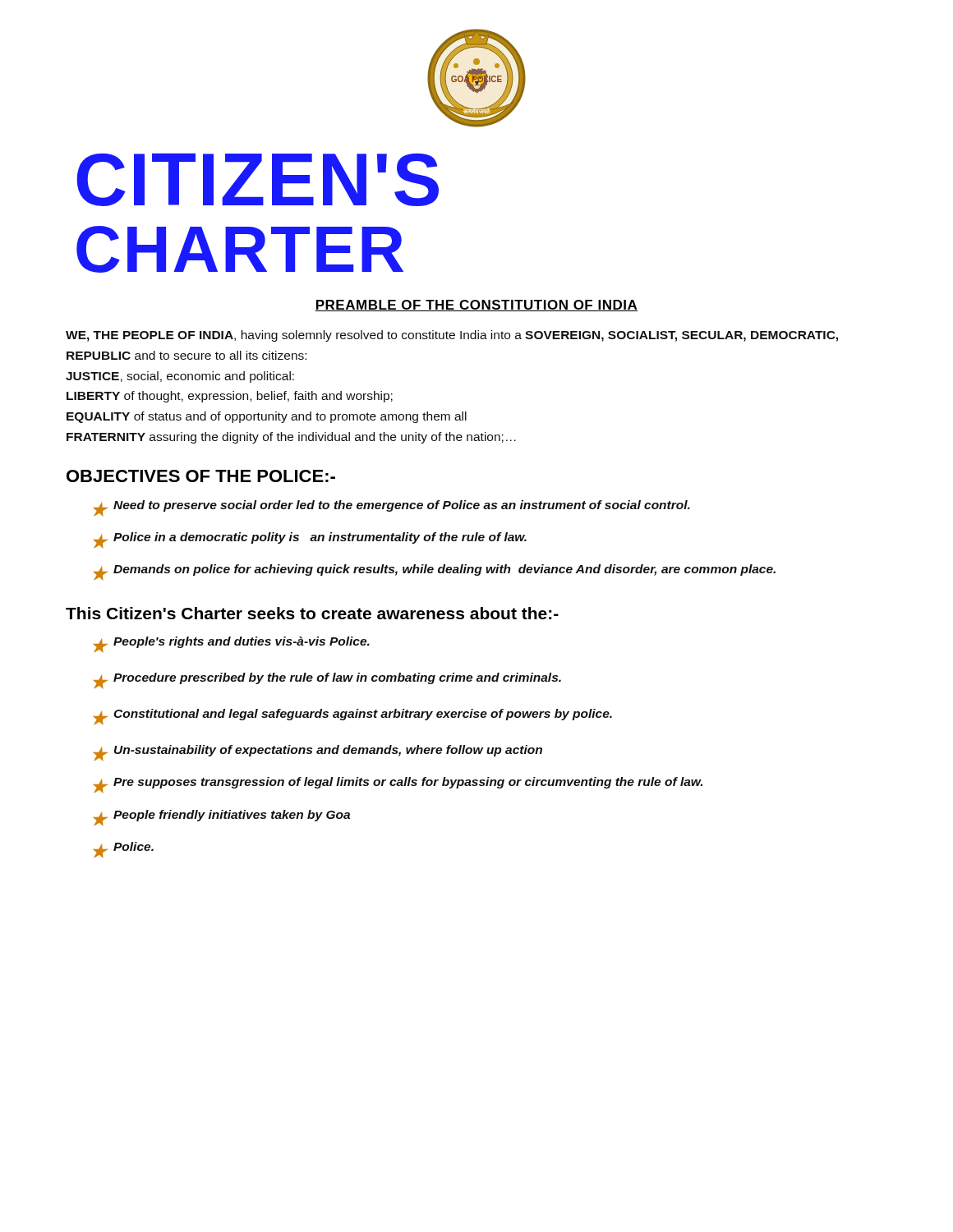Point to the block starting "★ People's rights and duties vis-à-vis Police."
Viewport: 953px width, 1232px height.
click(x=230, y=645)
